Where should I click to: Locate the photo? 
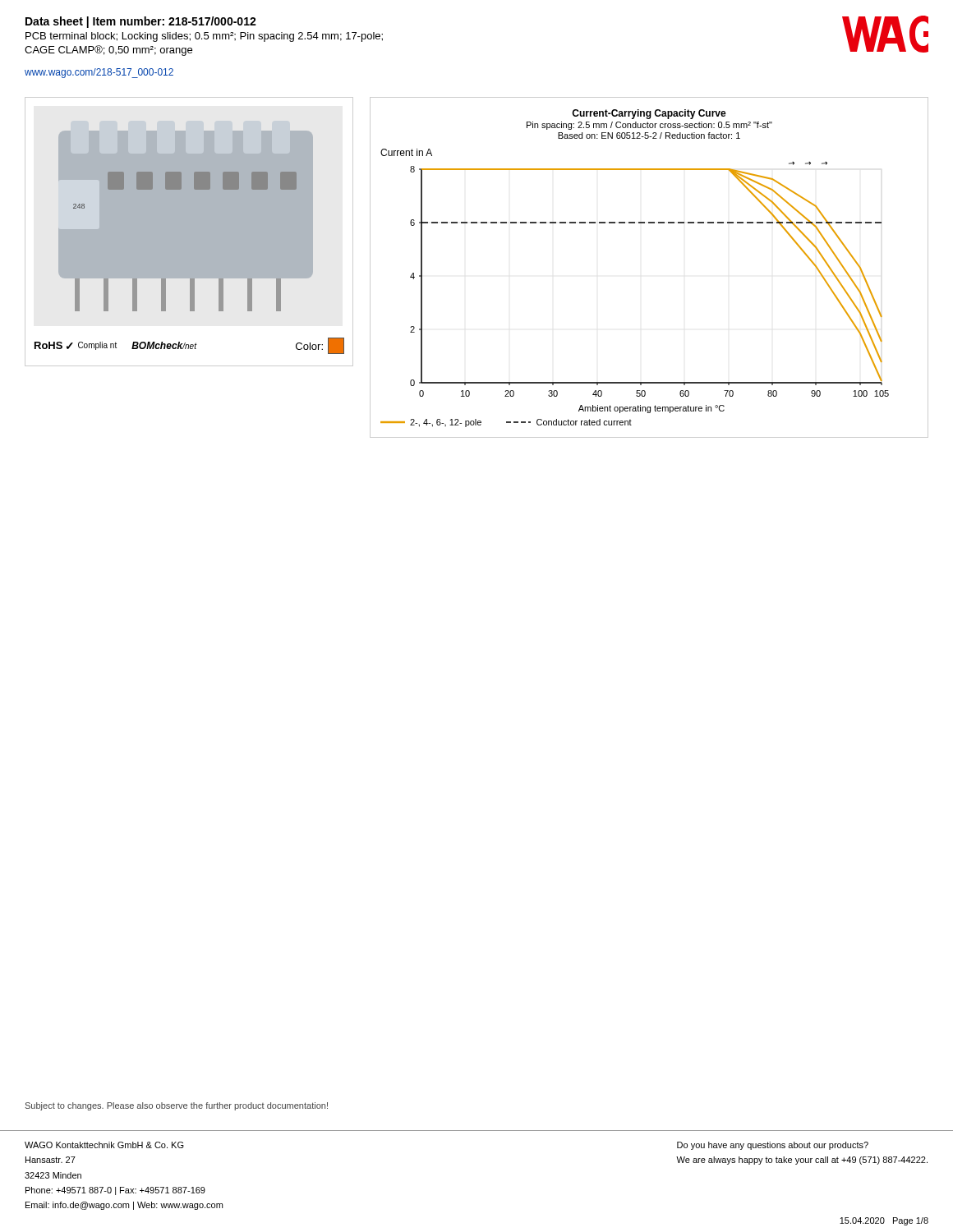coord(189,232)
